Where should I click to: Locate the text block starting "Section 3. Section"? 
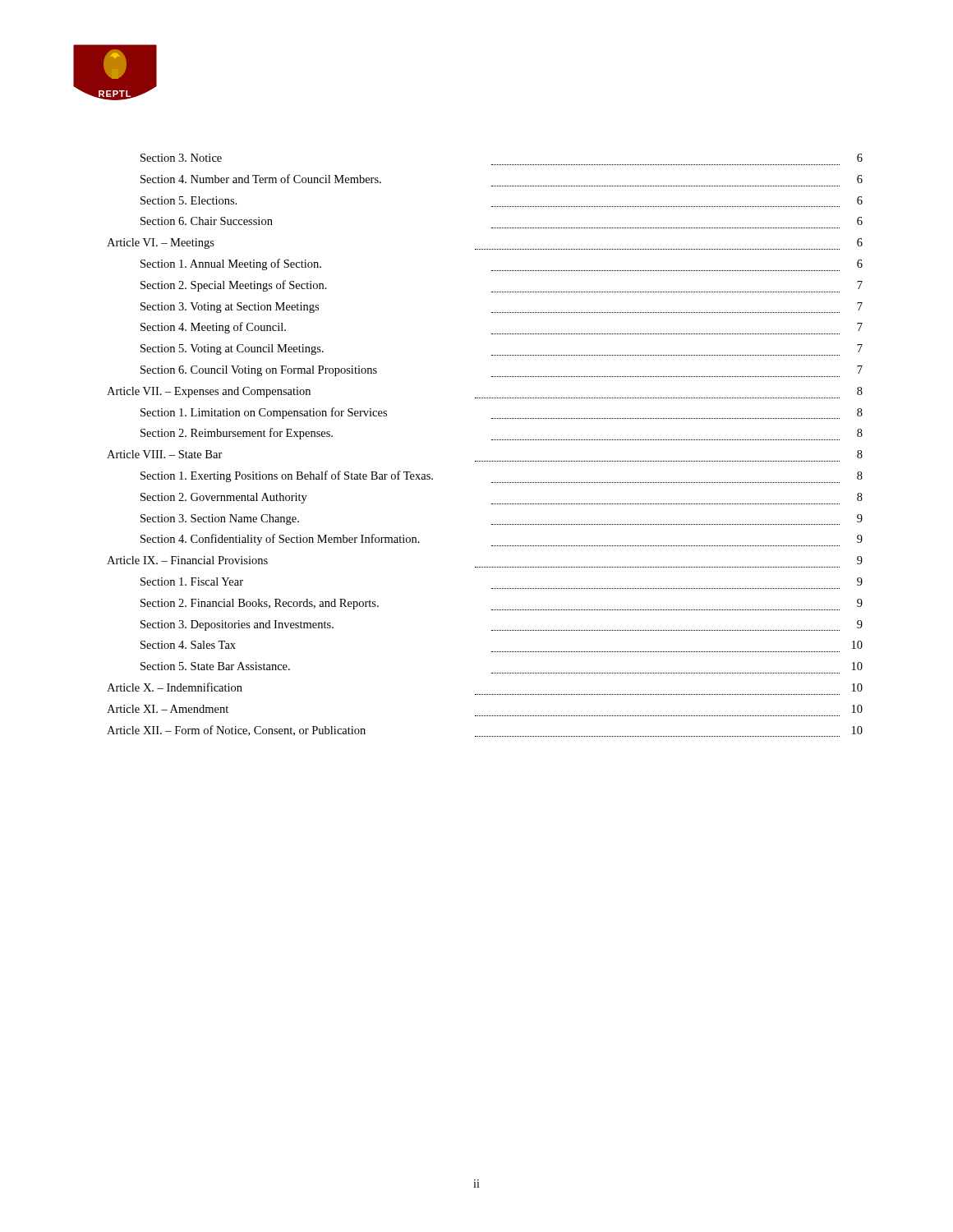[x=501, y=519]
